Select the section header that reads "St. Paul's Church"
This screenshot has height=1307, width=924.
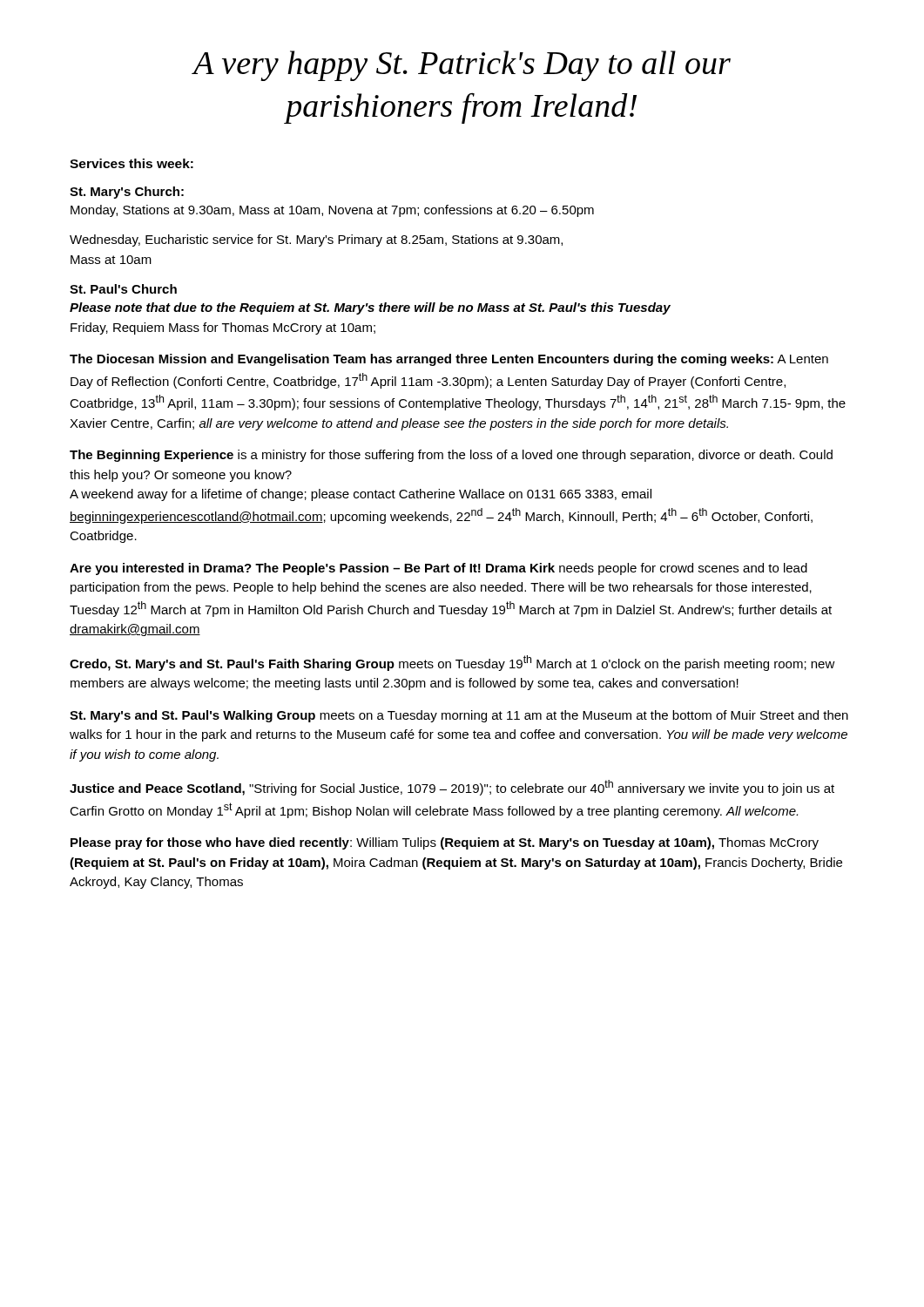pos(123,289)
